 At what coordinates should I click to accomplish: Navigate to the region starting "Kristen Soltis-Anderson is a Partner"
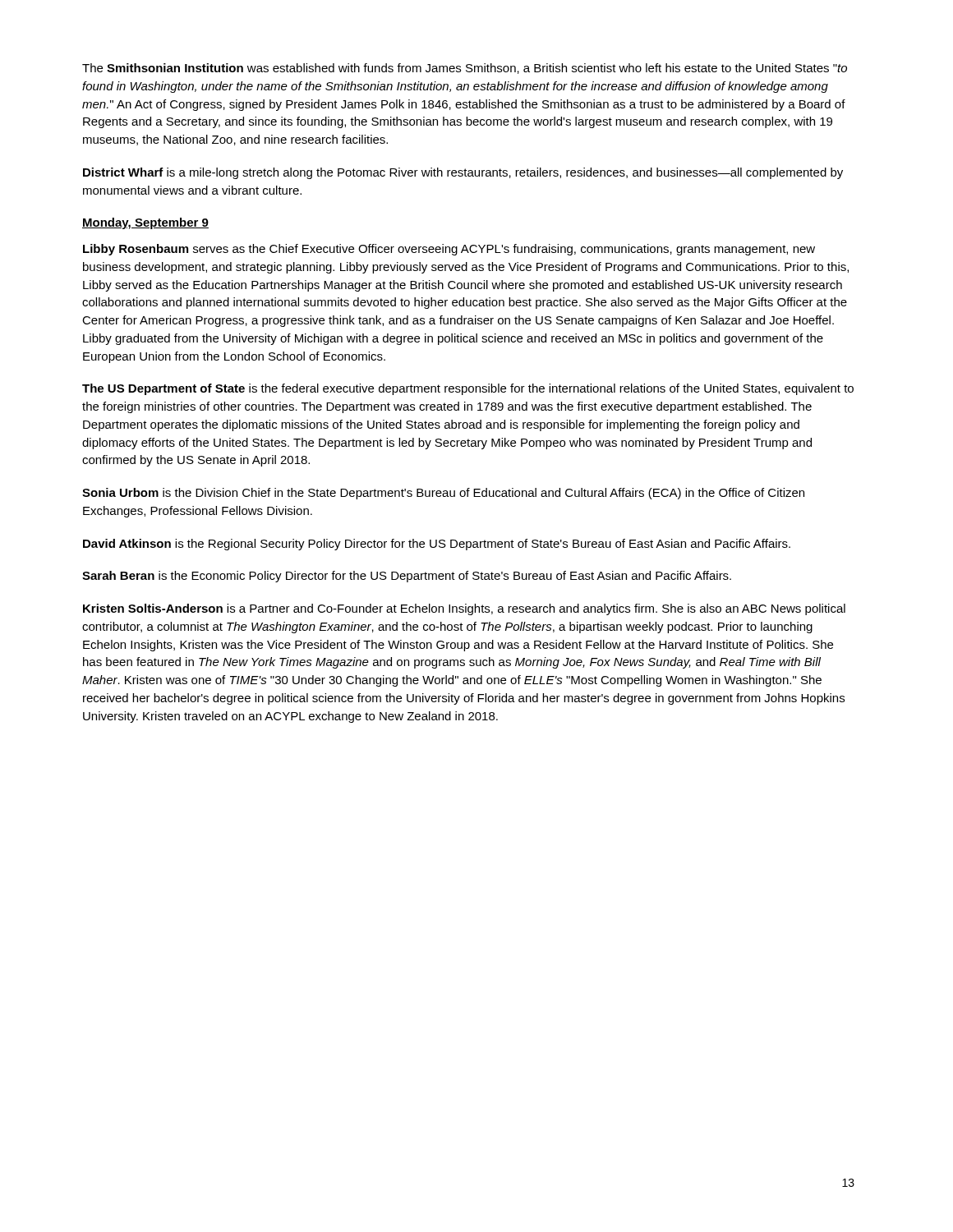(x=464, y=662)
